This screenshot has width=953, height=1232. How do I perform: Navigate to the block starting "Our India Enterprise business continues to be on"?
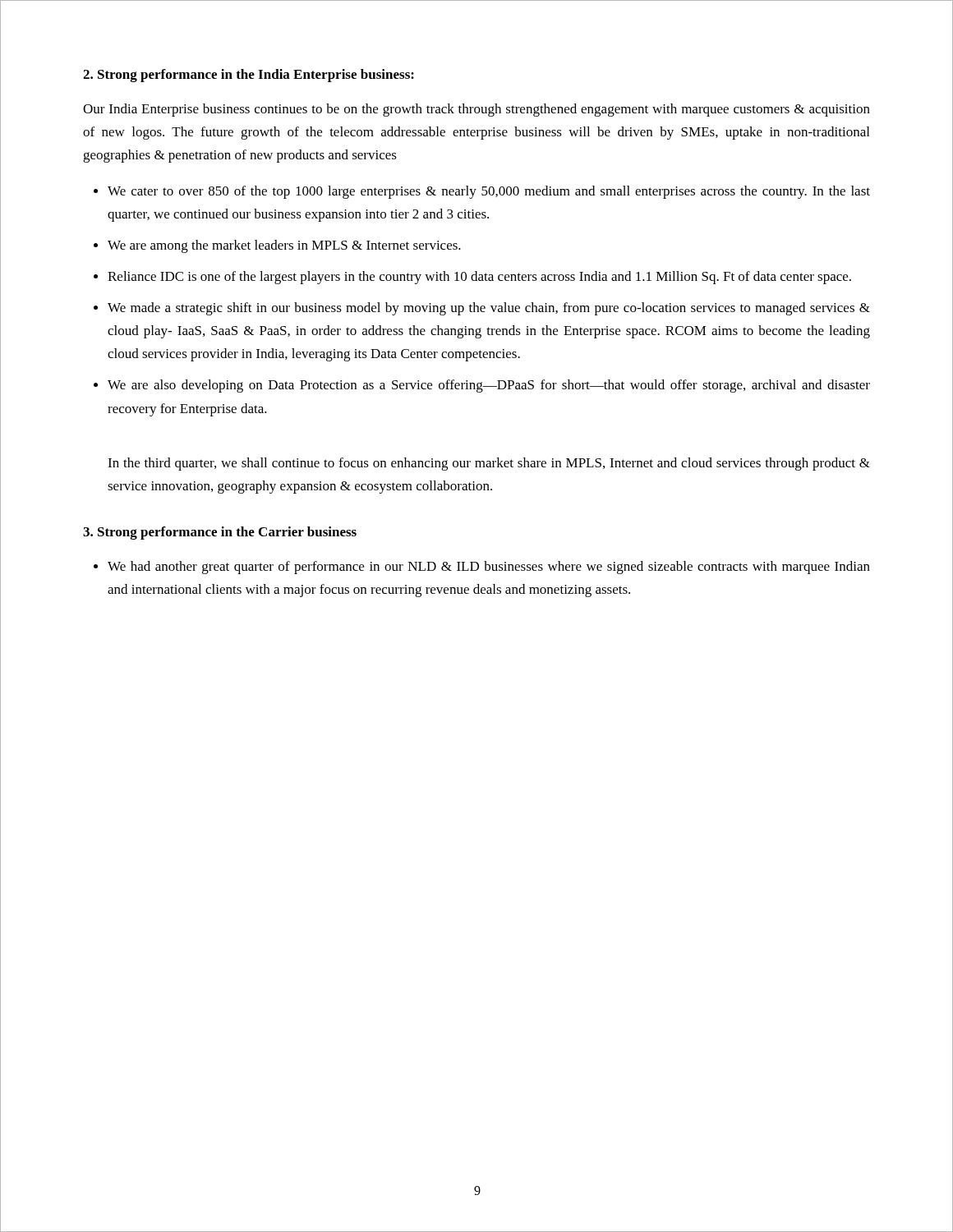[476, 132]
